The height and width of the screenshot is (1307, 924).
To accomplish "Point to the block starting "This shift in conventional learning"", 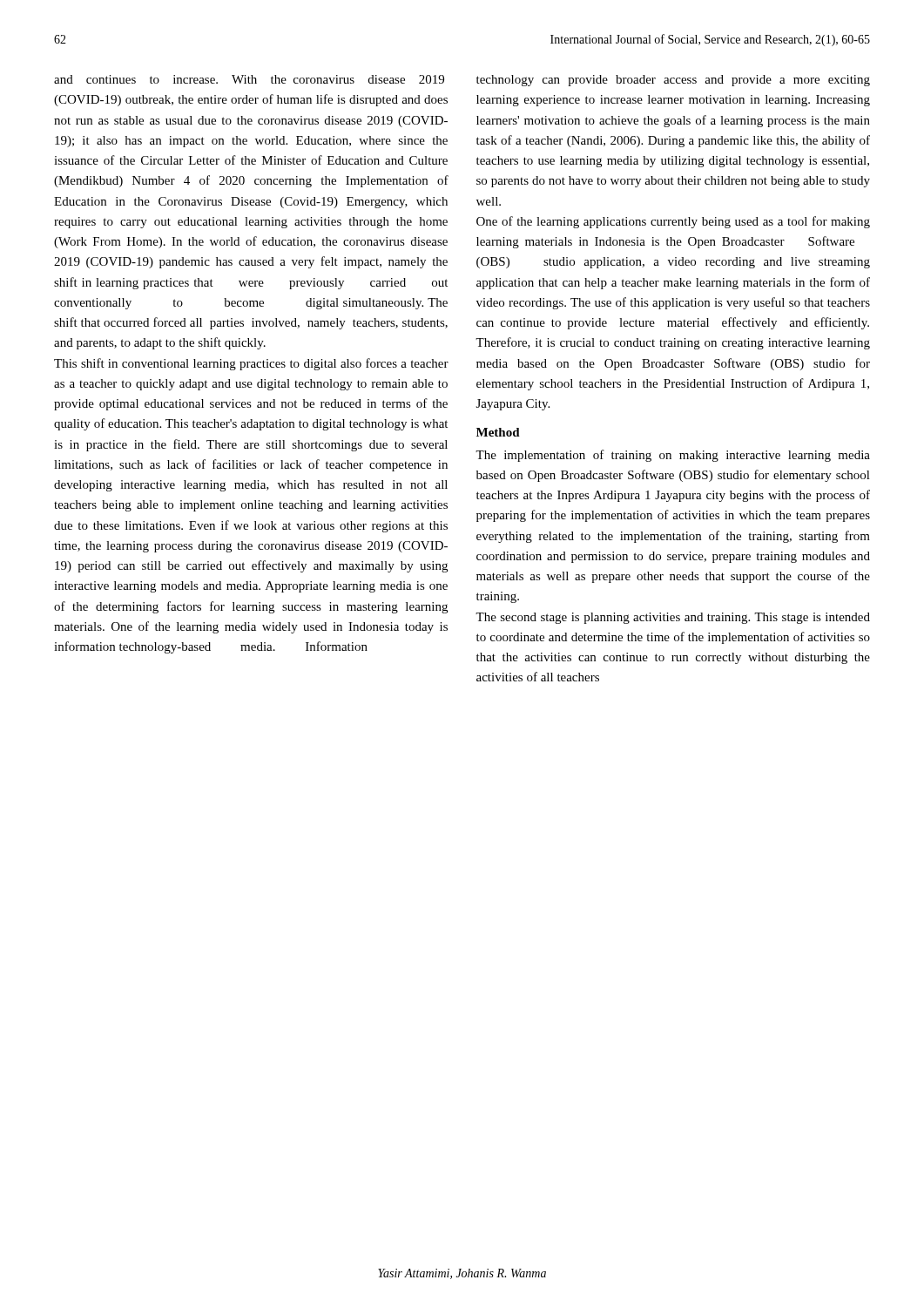I will tap(251, 505).
